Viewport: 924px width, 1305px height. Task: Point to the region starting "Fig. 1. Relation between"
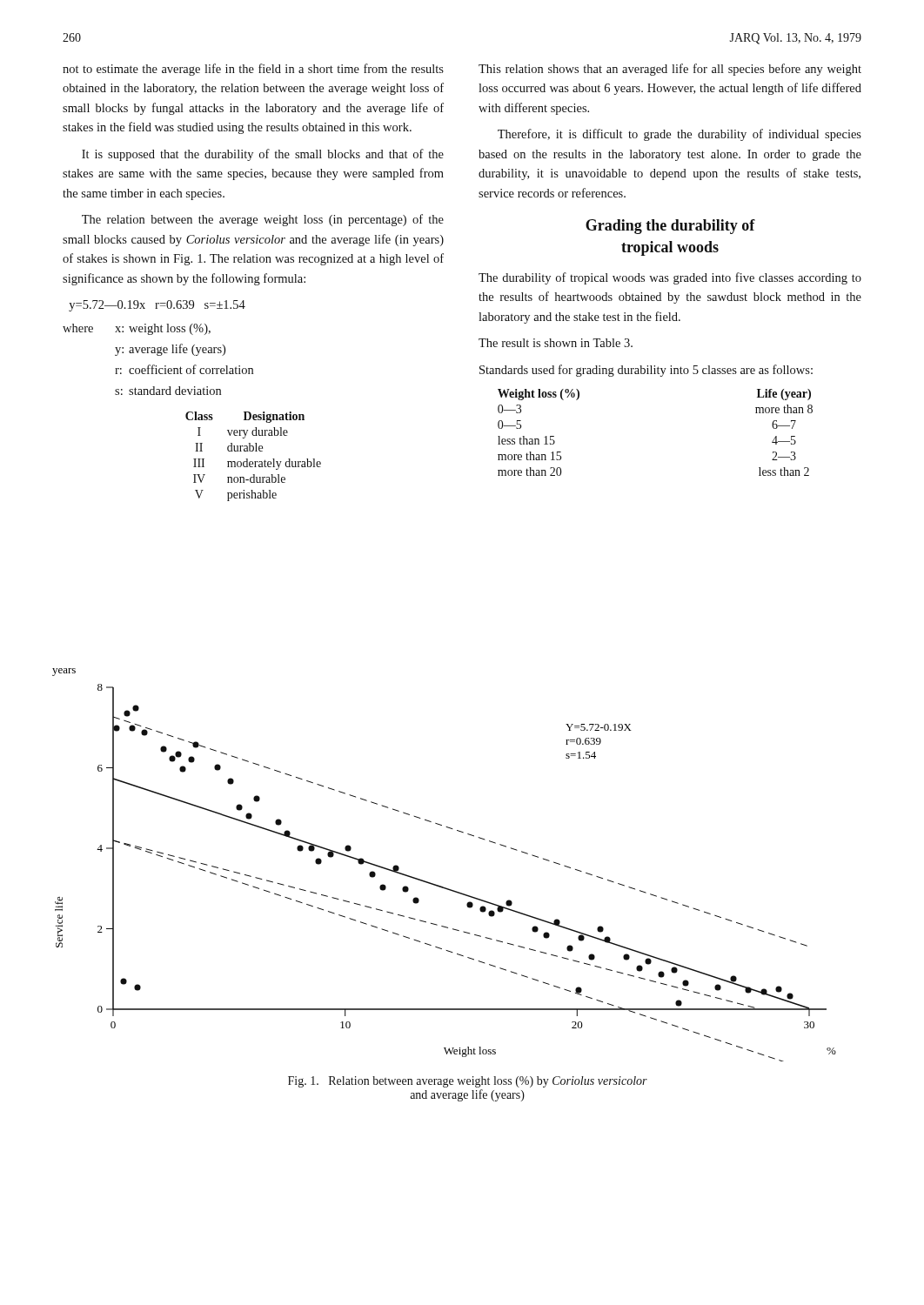click(x=467, y=1088)
